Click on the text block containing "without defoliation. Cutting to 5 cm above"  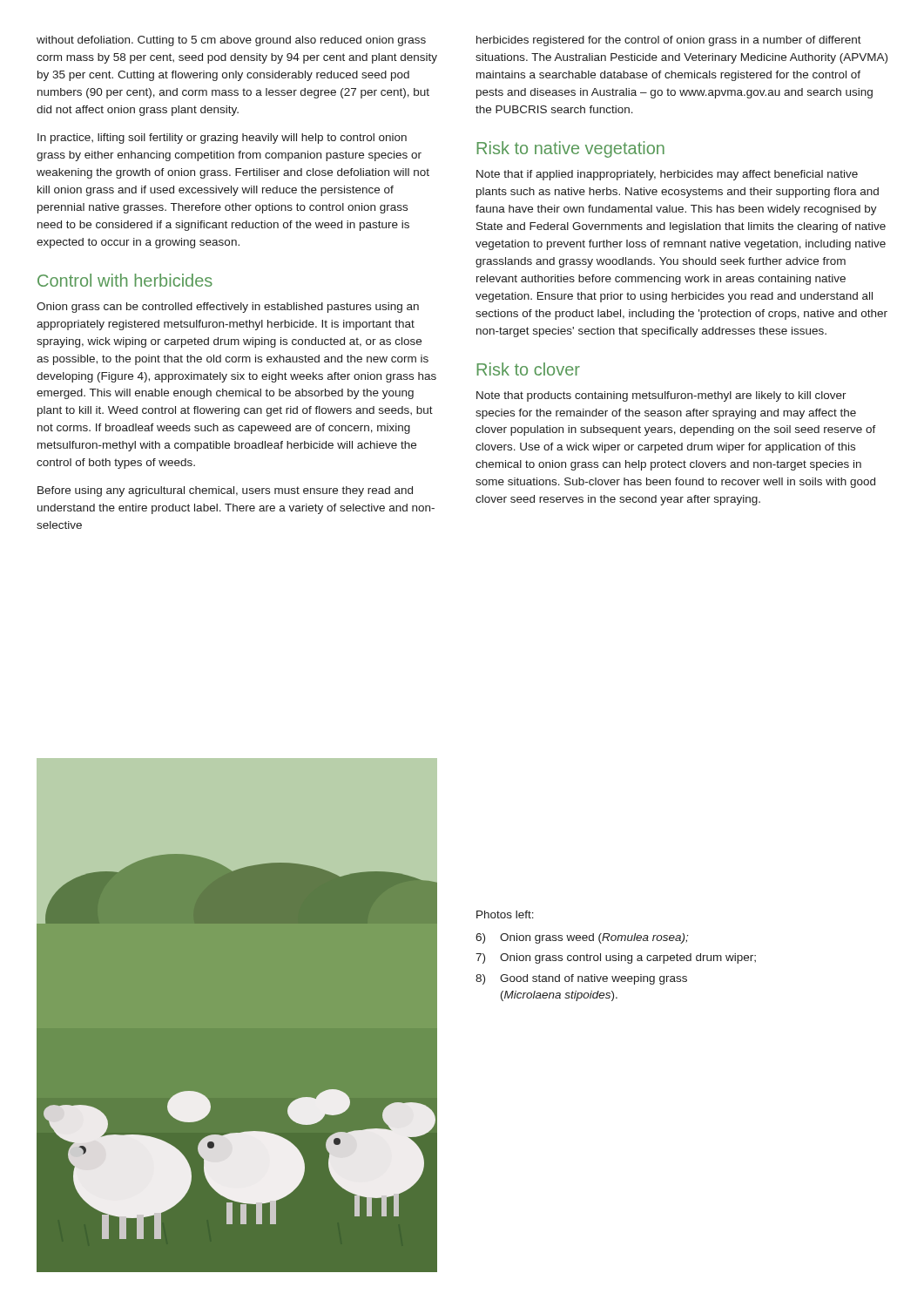[237, 74]
